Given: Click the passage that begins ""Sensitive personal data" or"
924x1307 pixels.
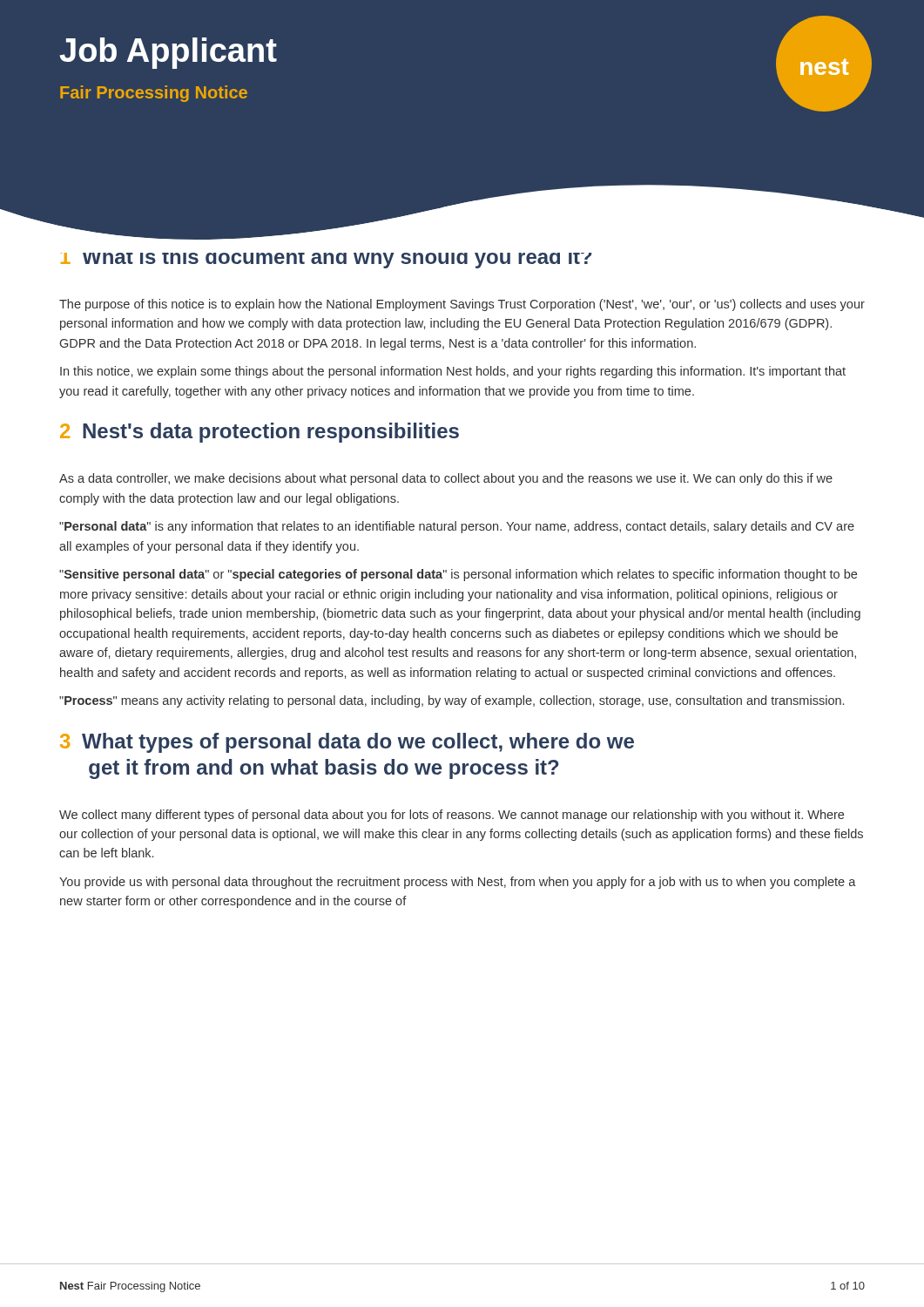Looking at the screenshot, I should [x=460, y=623].
